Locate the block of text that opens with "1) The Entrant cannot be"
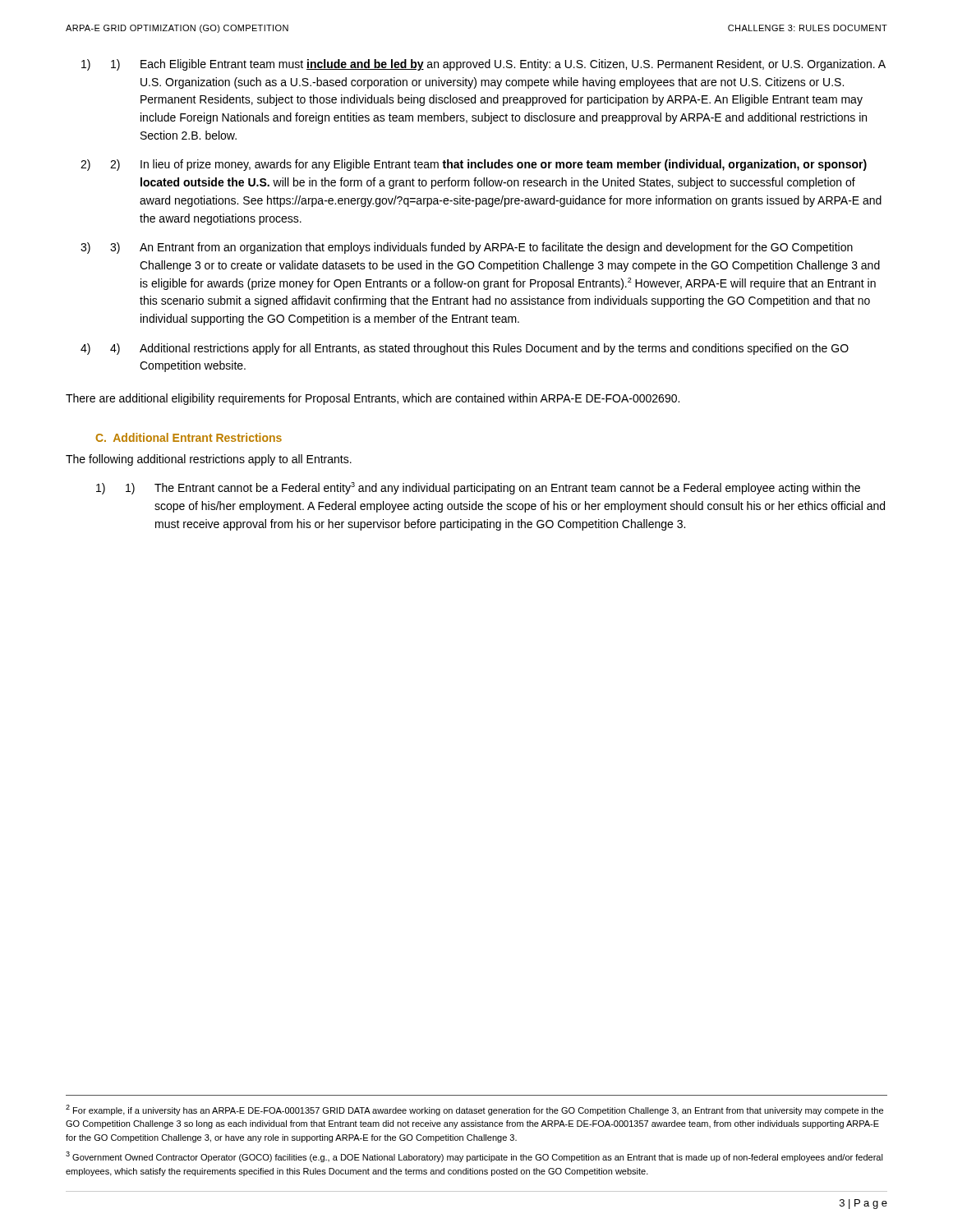The image size is (953, 1232). coord(506,507)
